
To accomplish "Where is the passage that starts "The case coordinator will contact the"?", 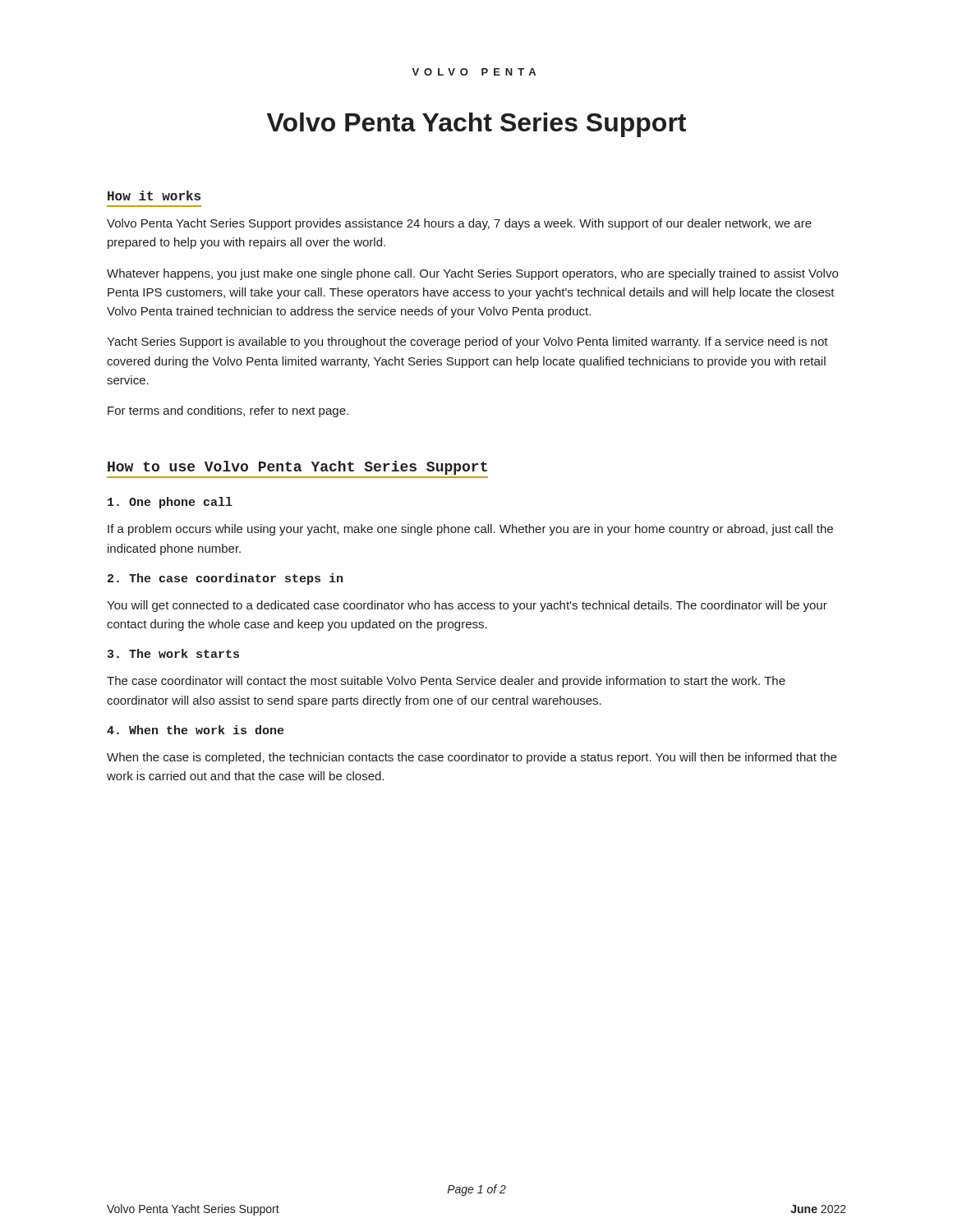I will click(x=446, y=690).
